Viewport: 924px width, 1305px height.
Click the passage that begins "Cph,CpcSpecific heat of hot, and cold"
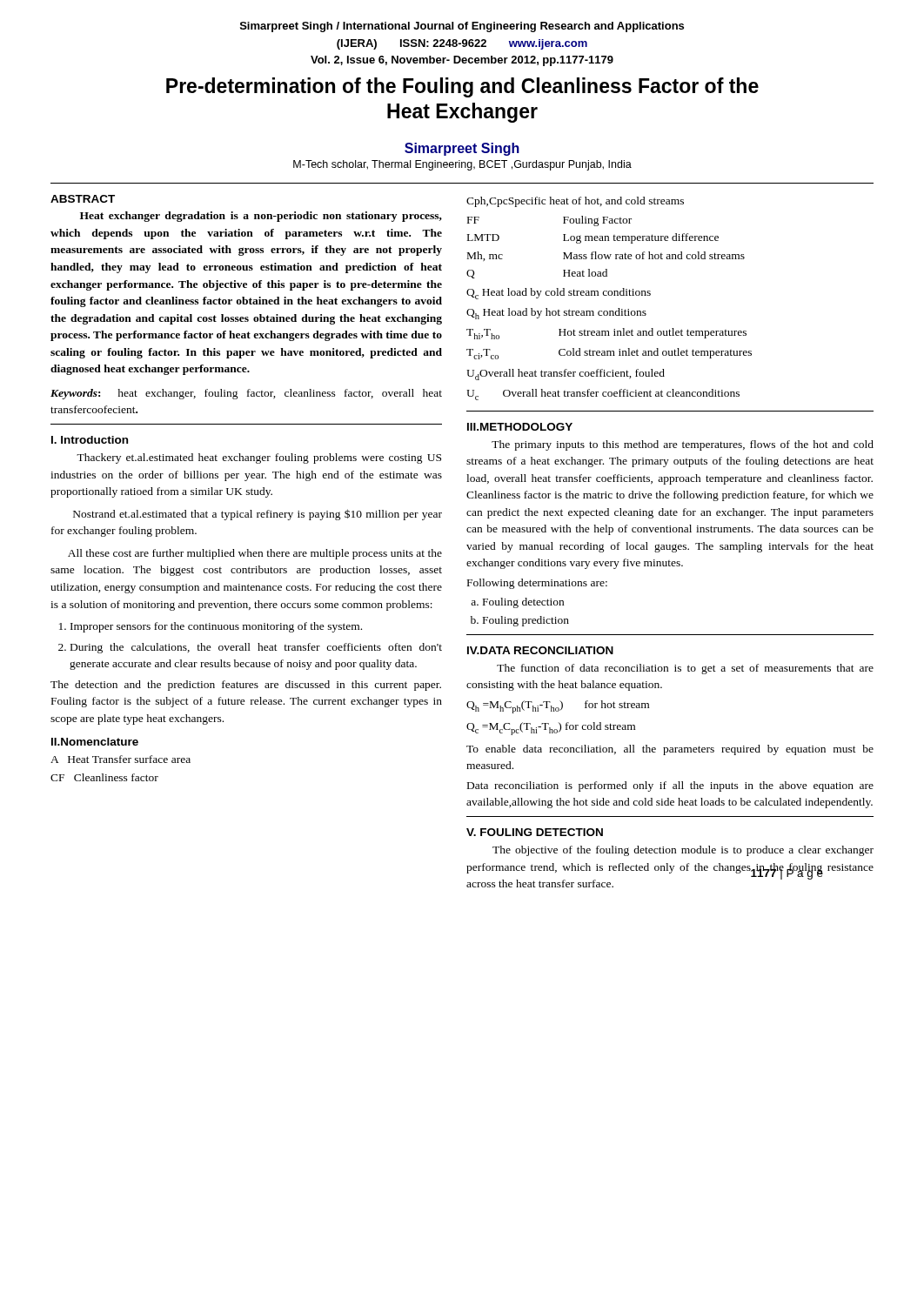pyautogui.click(x=575, y=201)
